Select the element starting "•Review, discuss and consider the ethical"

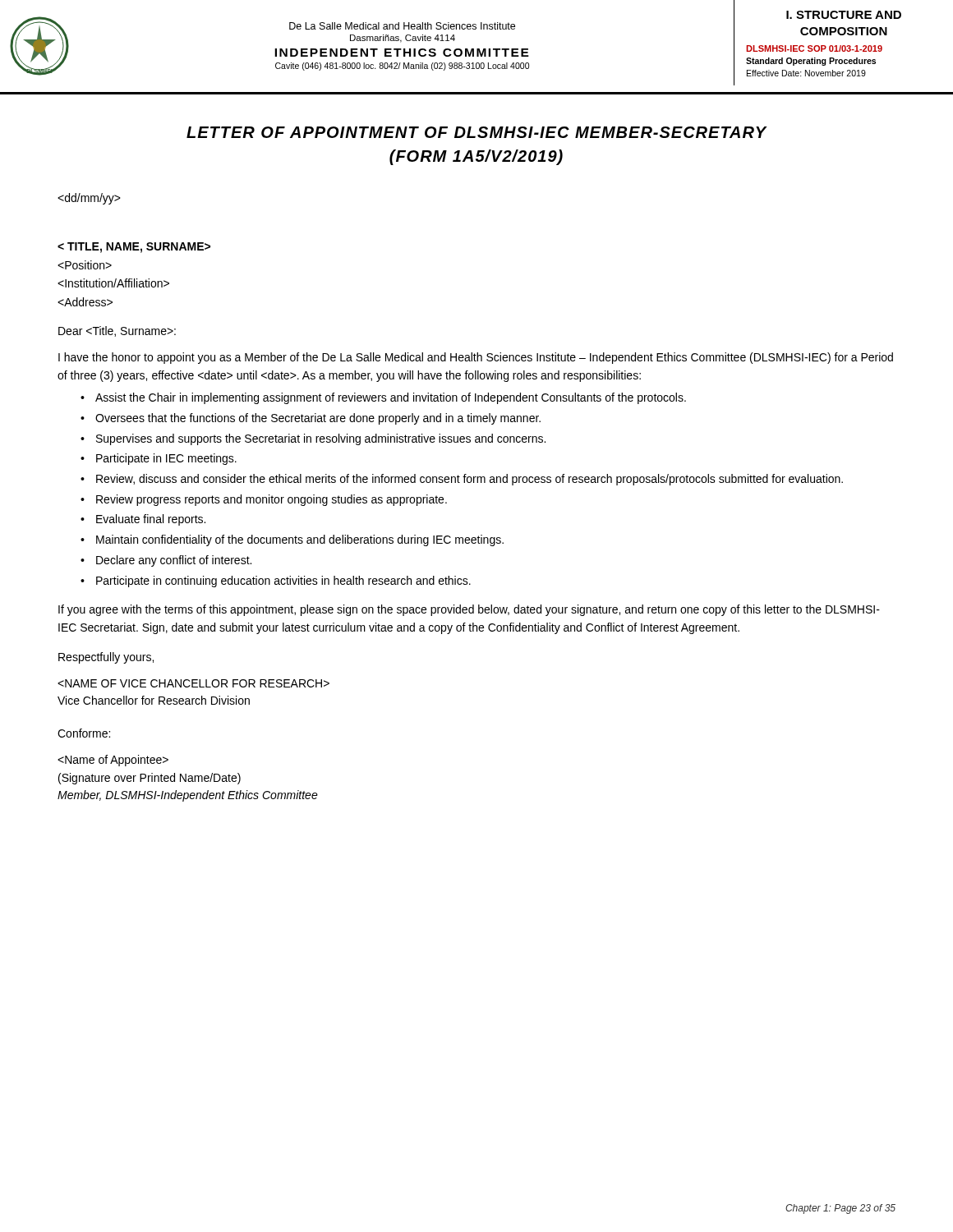[x=462, y=480]
